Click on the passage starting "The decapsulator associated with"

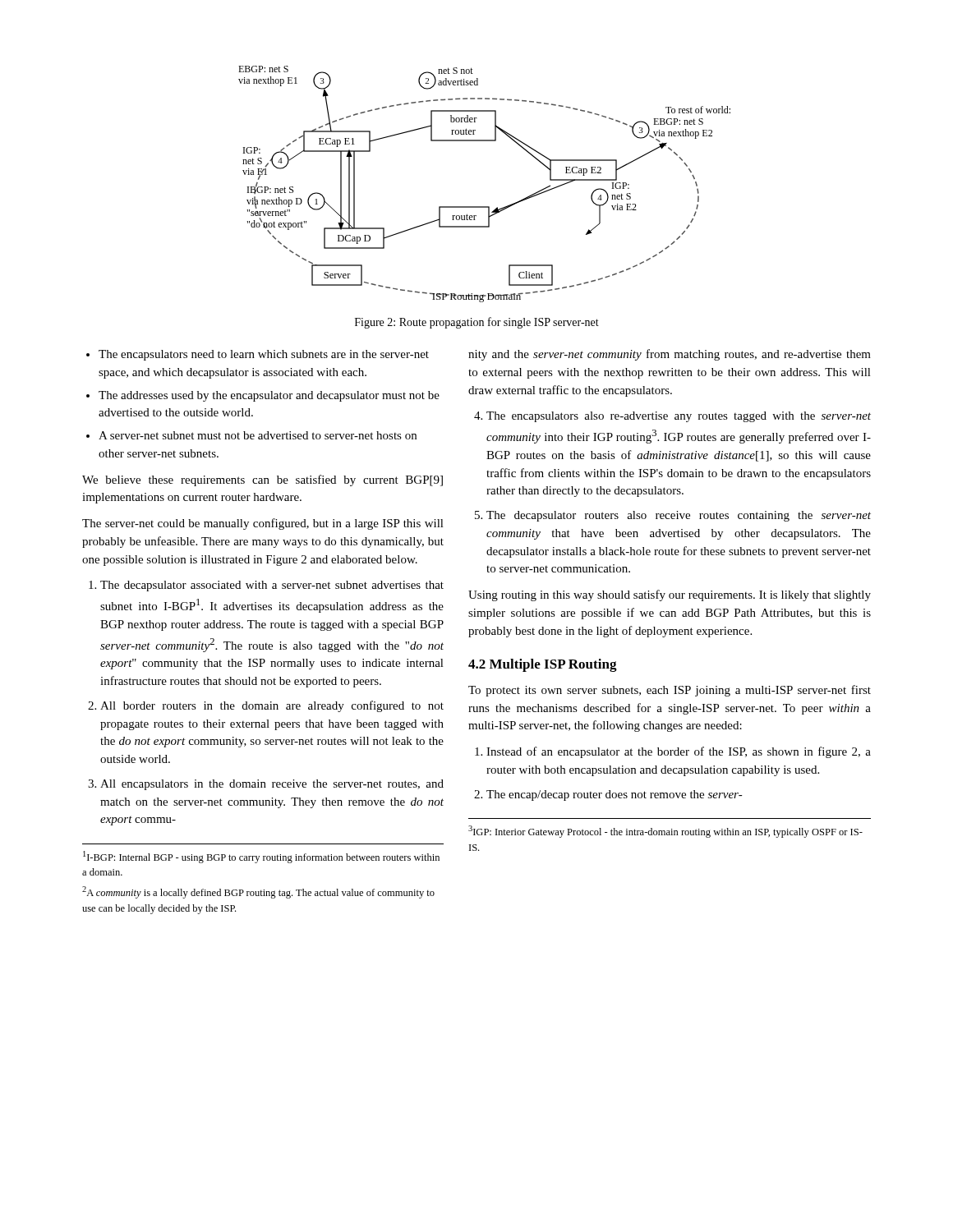click(x=272, y=633)
